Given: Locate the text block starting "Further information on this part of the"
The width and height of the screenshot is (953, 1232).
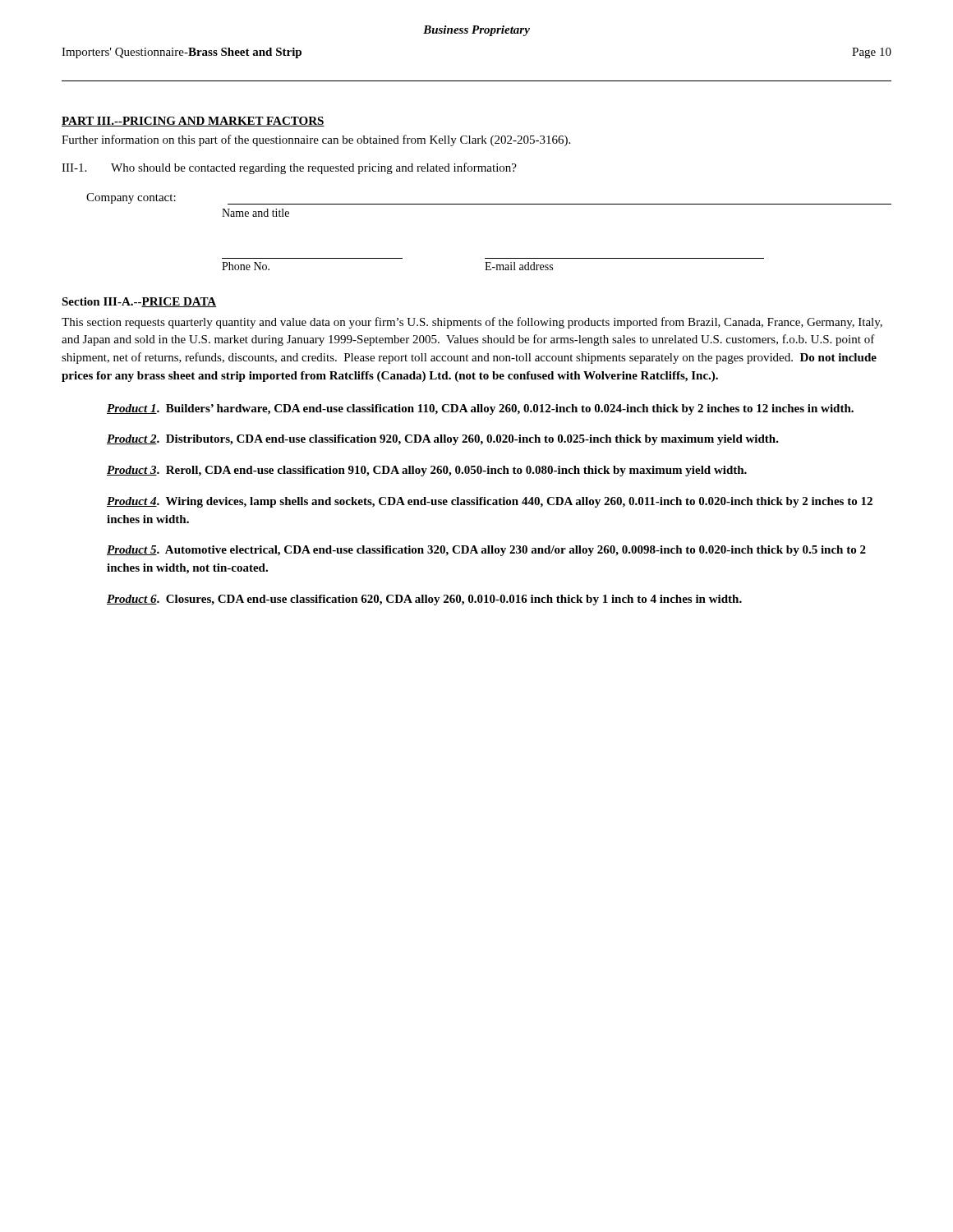Looking at the screenshot, I should click(316, 140).
